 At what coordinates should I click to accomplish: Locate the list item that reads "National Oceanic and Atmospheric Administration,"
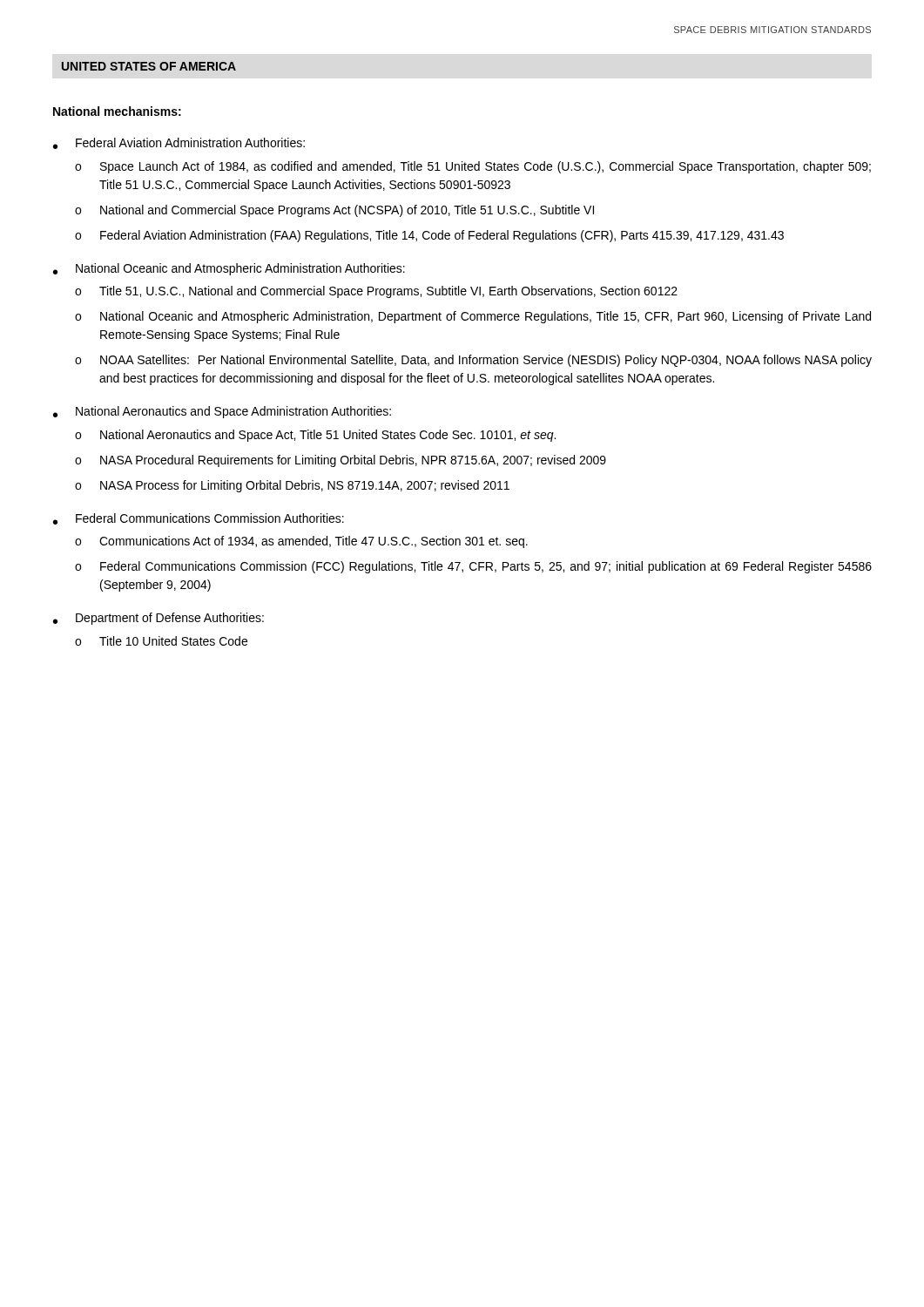click(x=485, y=326)
